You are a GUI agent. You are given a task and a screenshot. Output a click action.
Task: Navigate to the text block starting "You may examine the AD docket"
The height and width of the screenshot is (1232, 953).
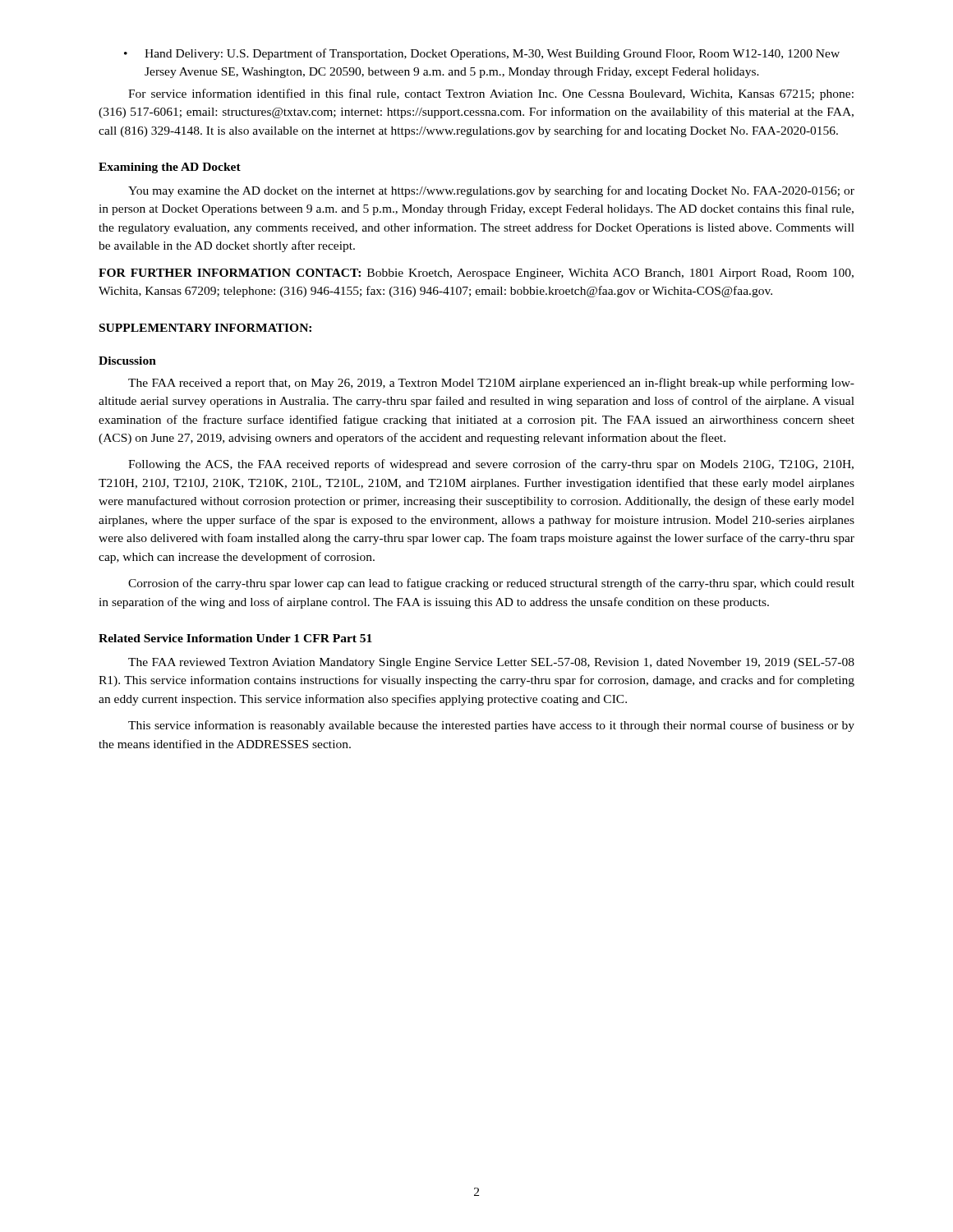tap(476, 218)
